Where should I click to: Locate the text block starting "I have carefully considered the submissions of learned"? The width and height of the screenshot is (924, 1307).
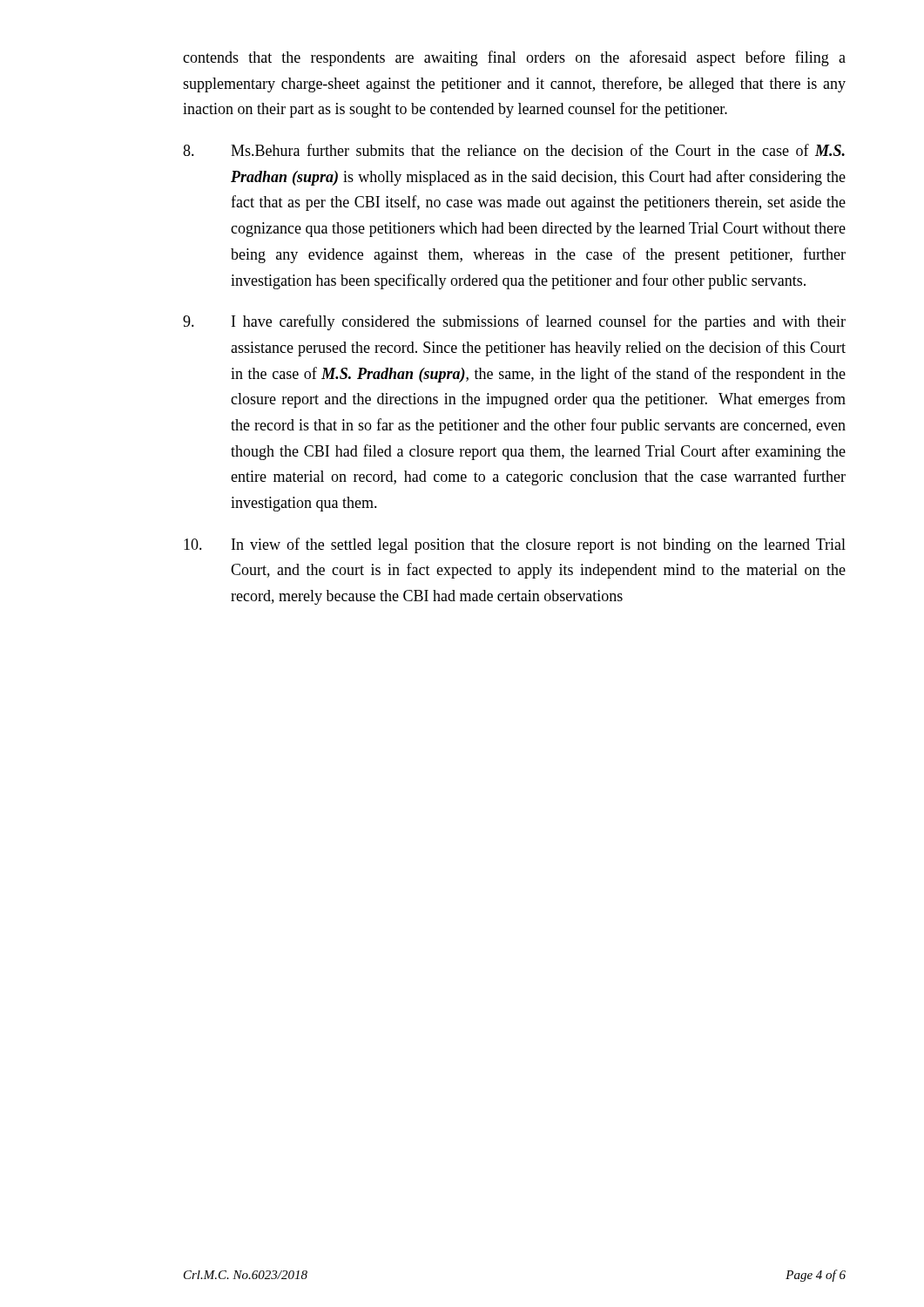(x=514, y=413)
